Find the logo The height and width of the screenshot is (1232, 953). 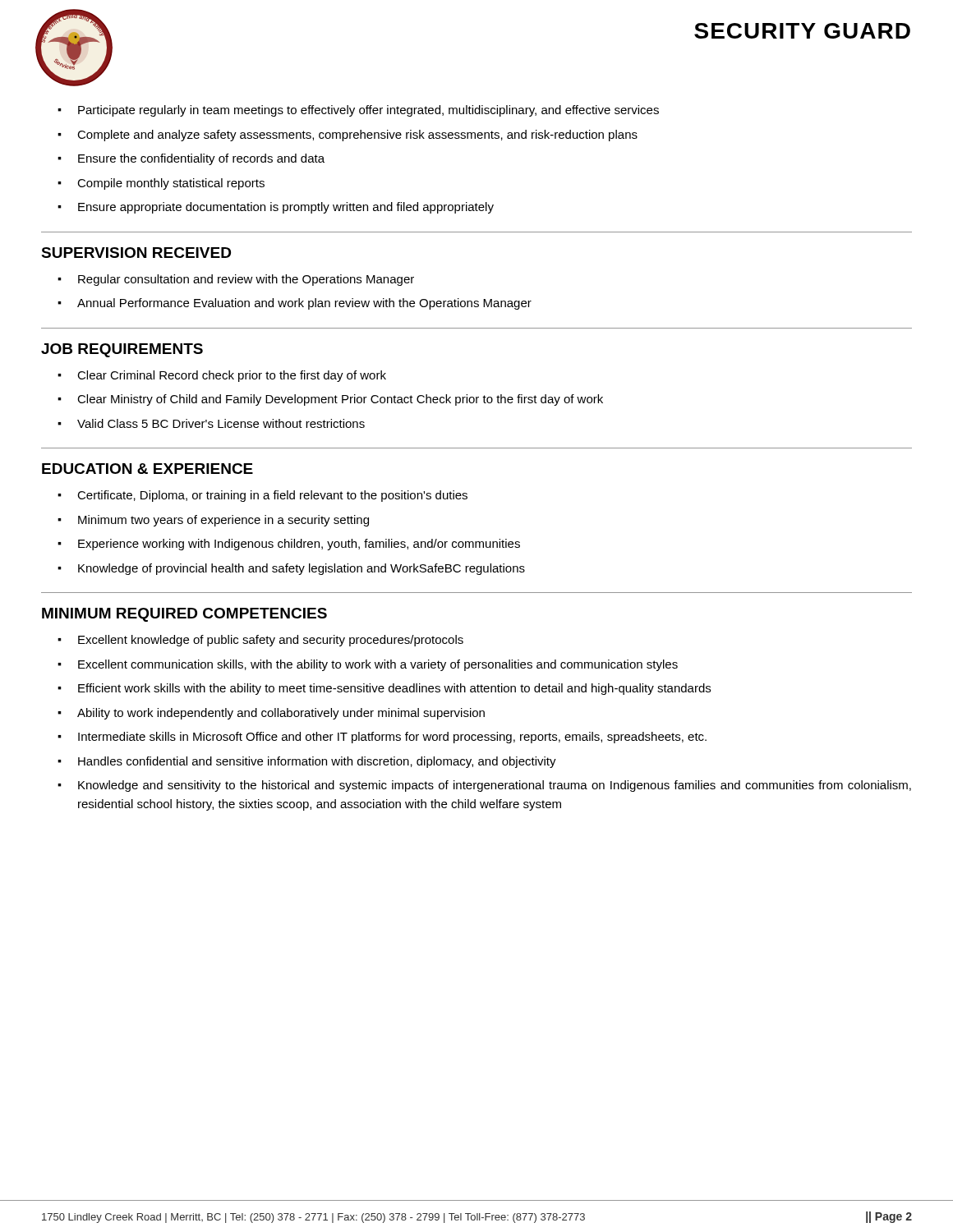pos(74,47)
